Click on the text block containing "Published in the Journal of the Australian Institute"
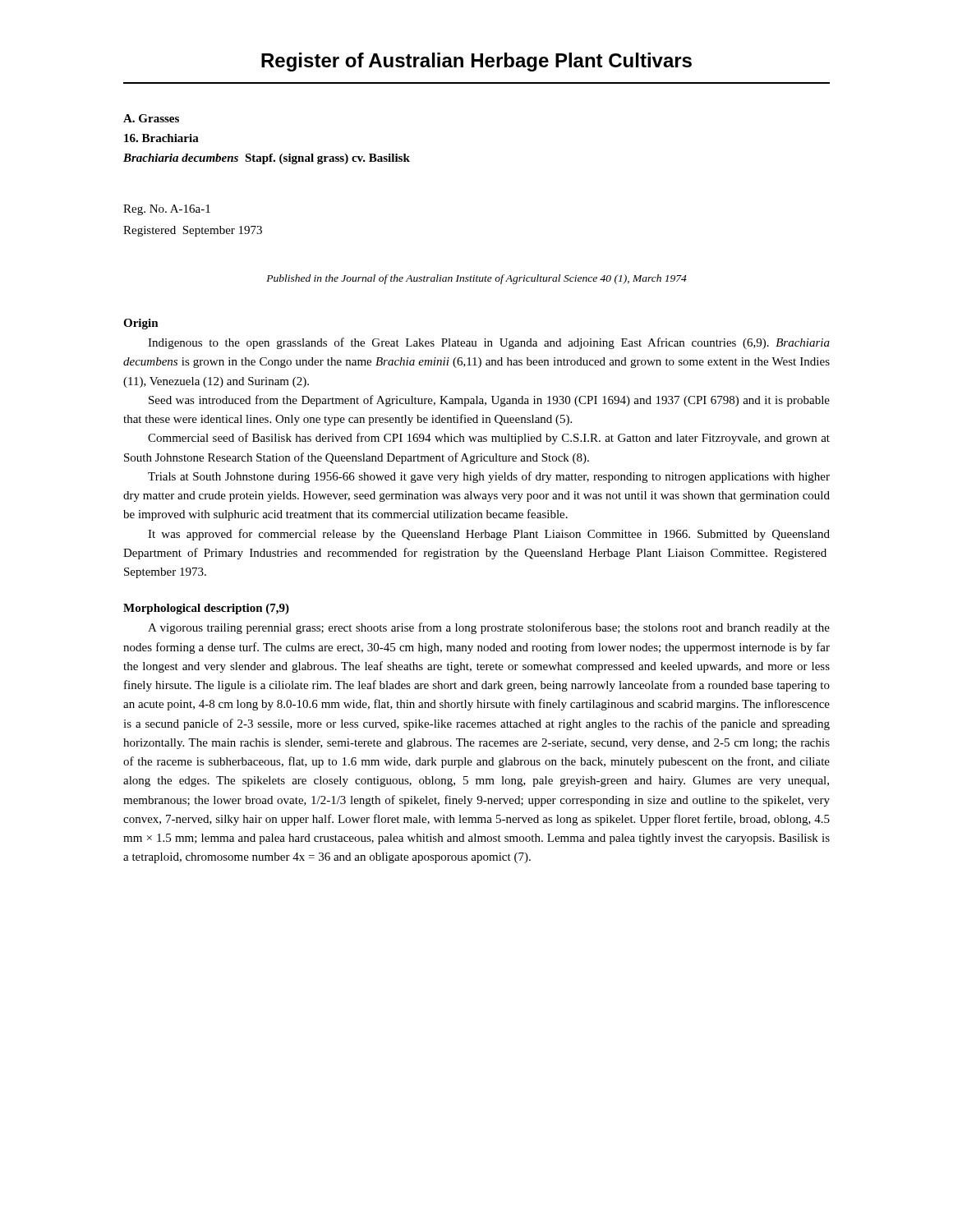Image resolution: width=953 pixels, height=1232 pixels. pyautogui.click(x=476, y=278)
